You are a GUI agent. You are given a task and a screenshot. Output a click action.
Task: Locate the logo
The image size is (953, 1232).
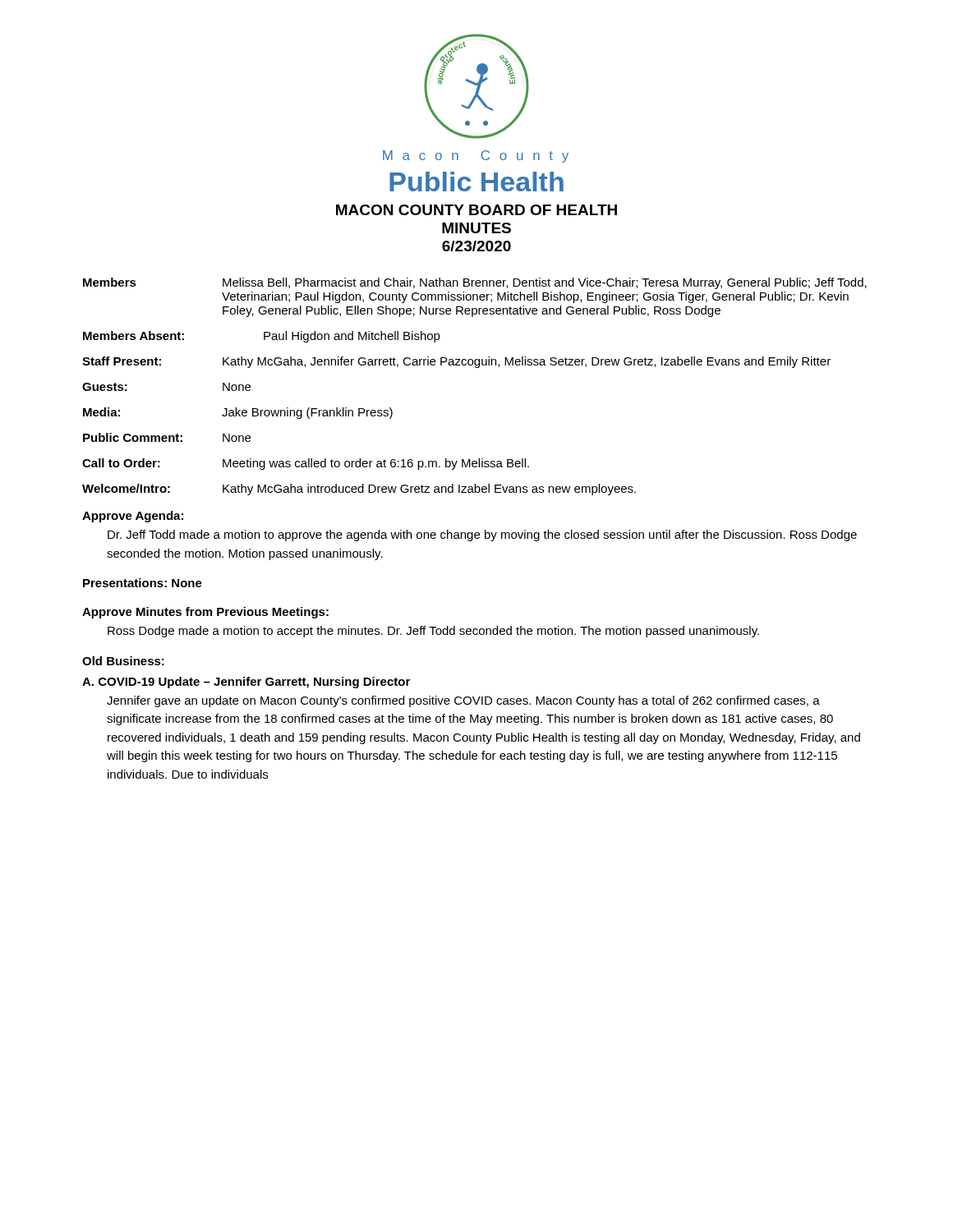476,86
